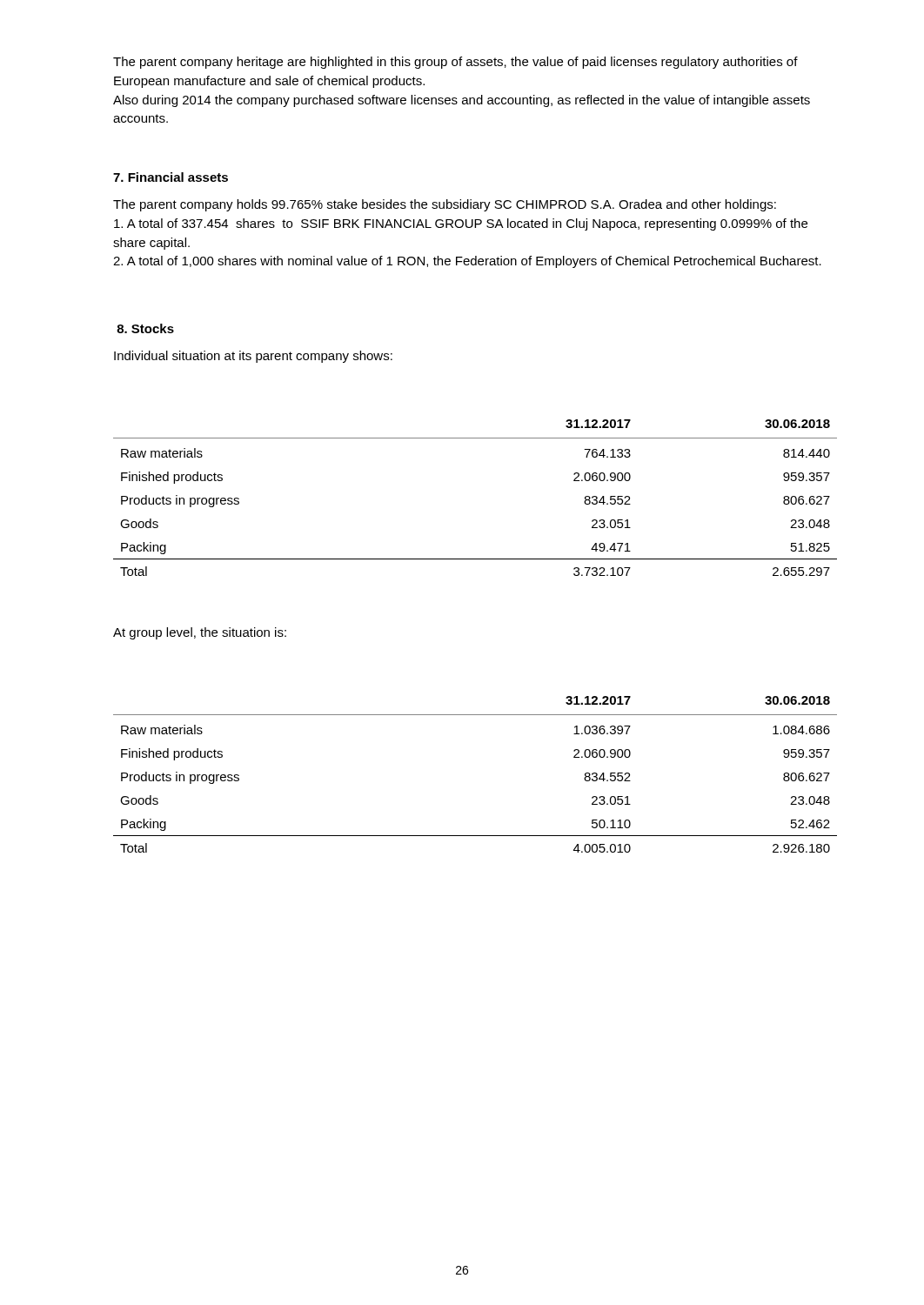The height and width of the screenshot is (1305, 924).
Task: Locate the section header with the text "8. Stocks"
Action: [144, 328]
